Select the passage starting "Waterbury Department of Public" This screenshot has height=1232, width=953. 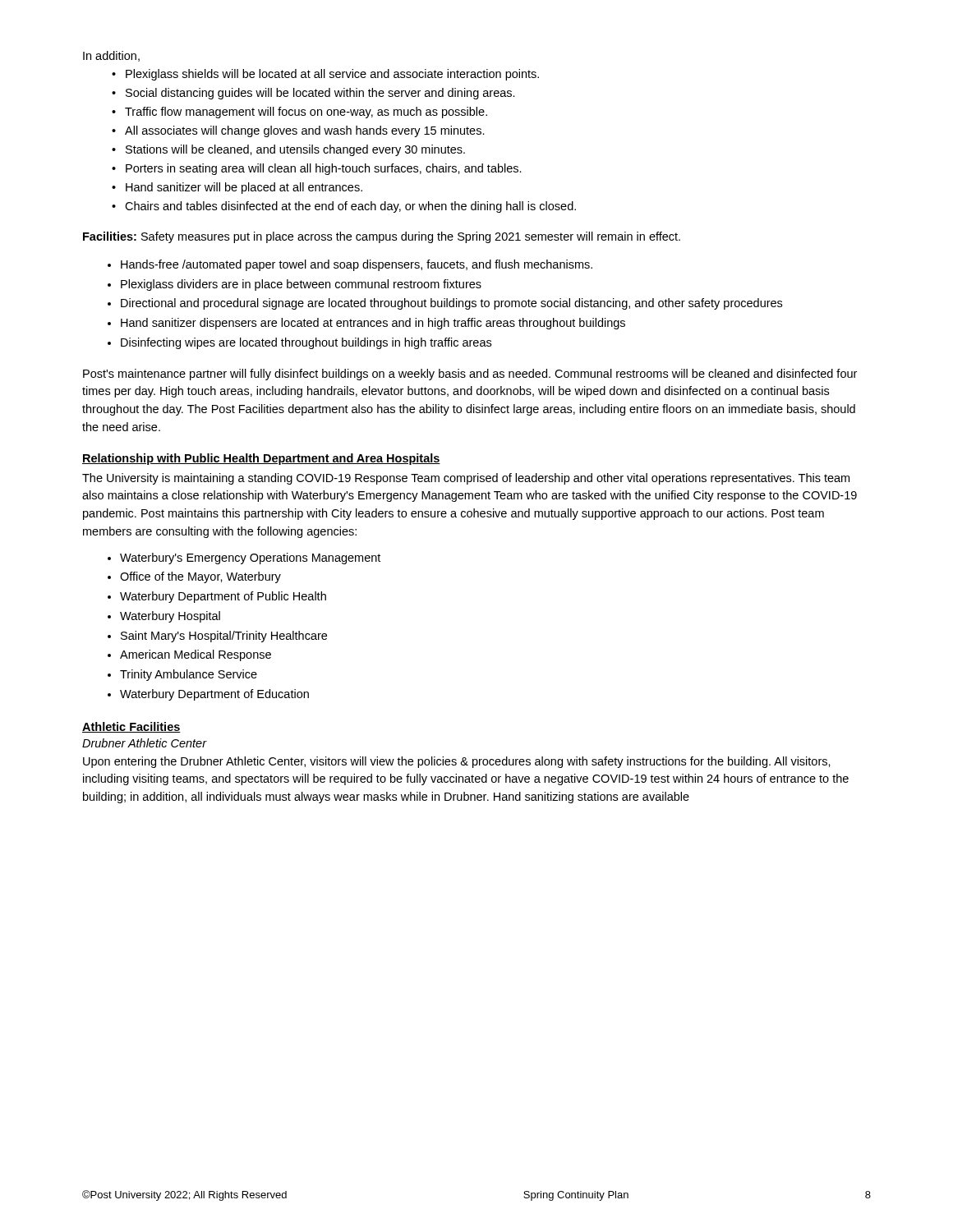pos(223,597)
